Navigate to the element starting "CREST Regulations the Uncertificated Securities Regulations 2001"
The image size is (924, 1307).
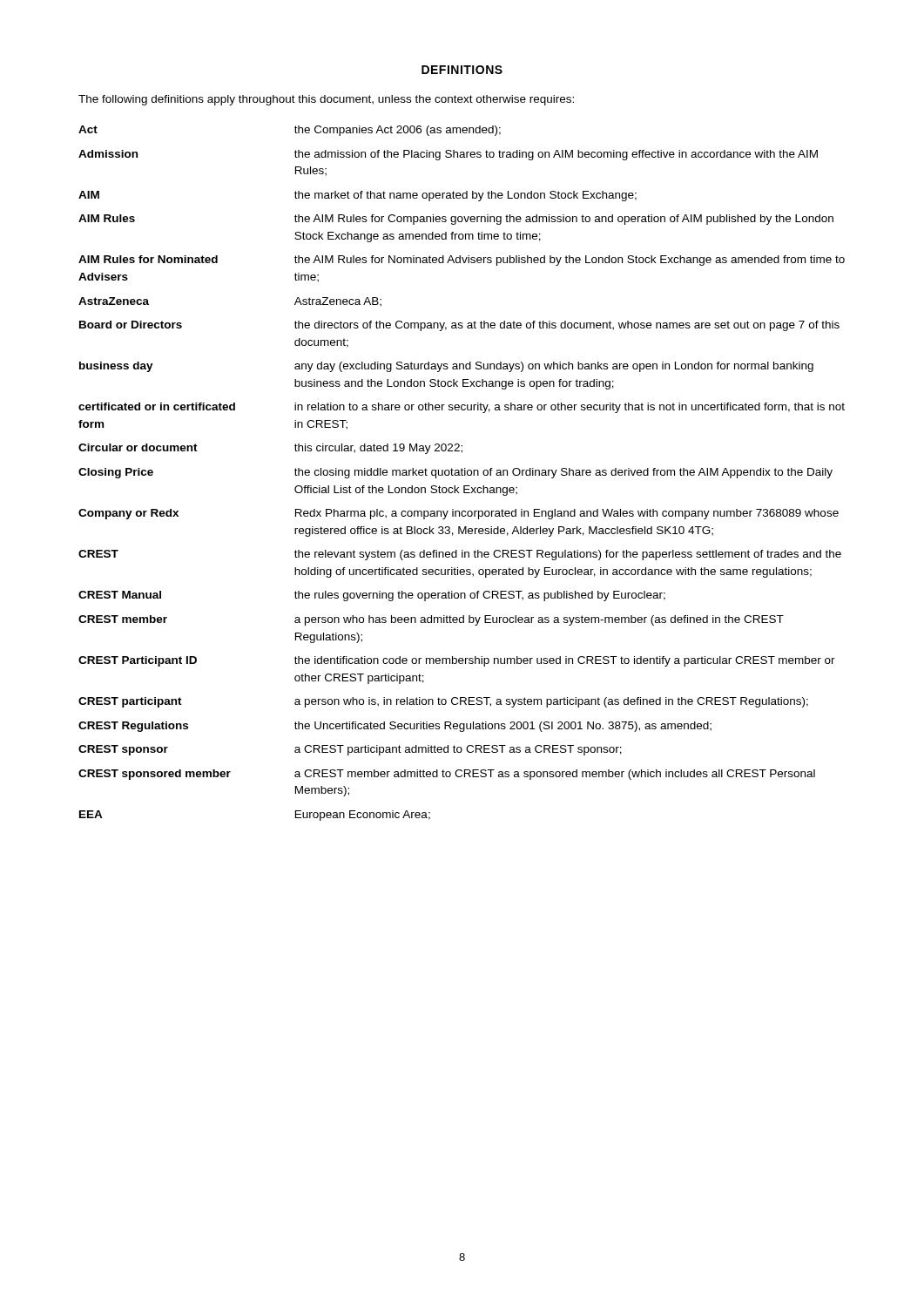pos(462,725)
